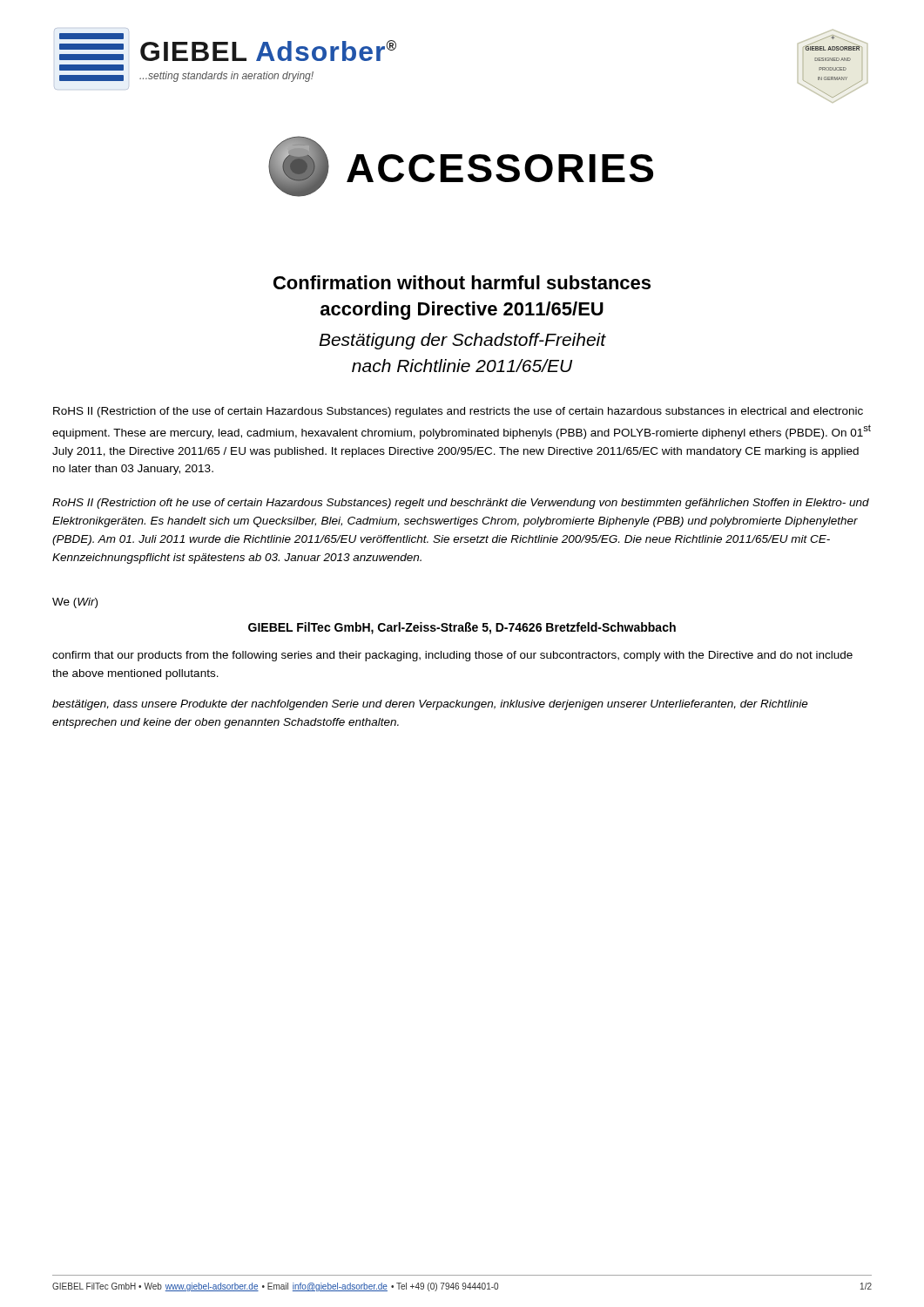The width and height of the screenshot is (924, 1307).
Task: Point to the text block starting "We (Wir)"
Action: pos(75,602)
